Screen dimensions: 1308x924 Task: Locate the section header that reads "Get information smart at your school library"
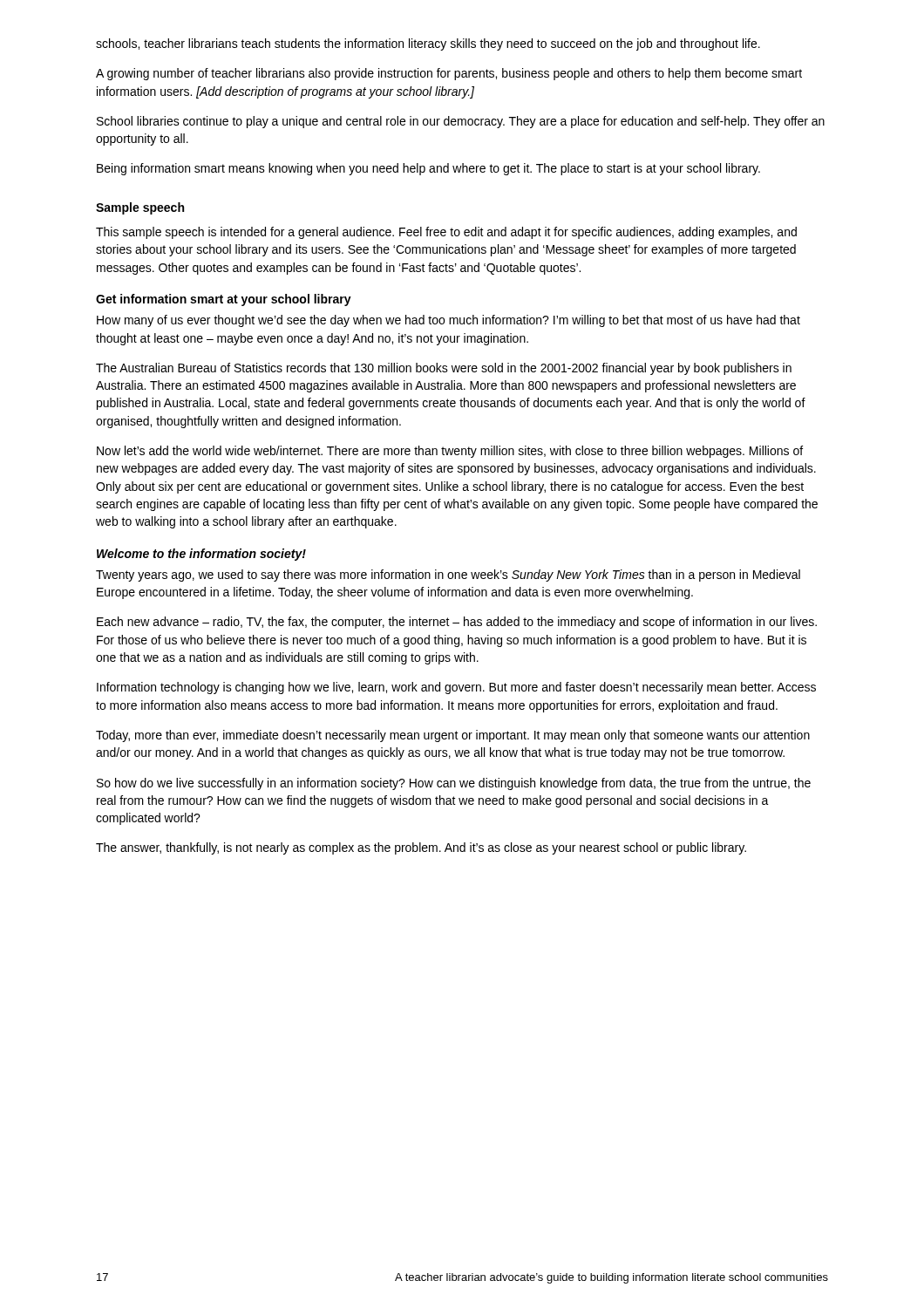[x=224, y=300]
